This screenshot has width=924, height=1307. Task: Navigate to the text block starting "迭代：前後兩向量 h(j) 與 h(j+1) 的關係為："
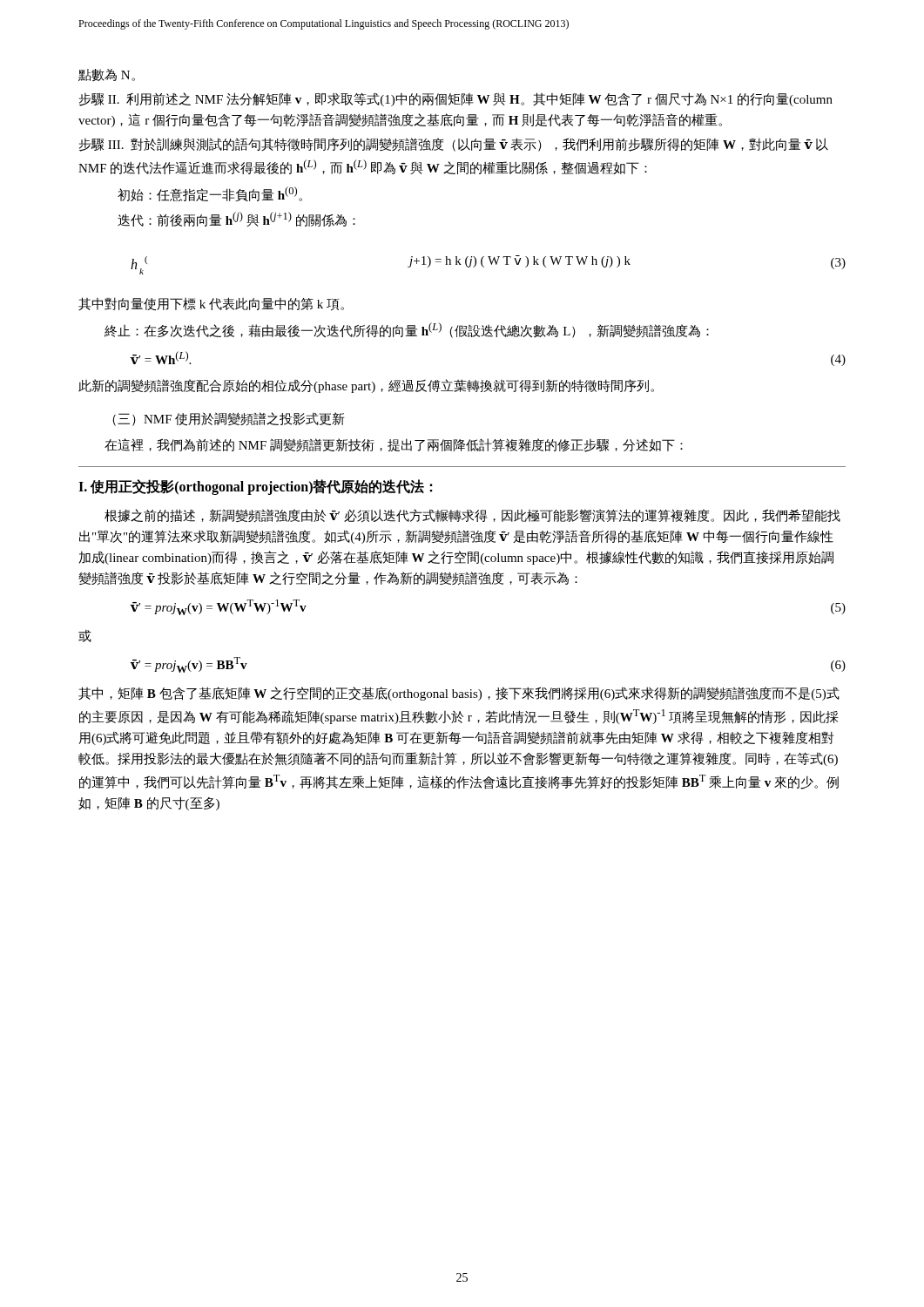click(x=239, y=219)
